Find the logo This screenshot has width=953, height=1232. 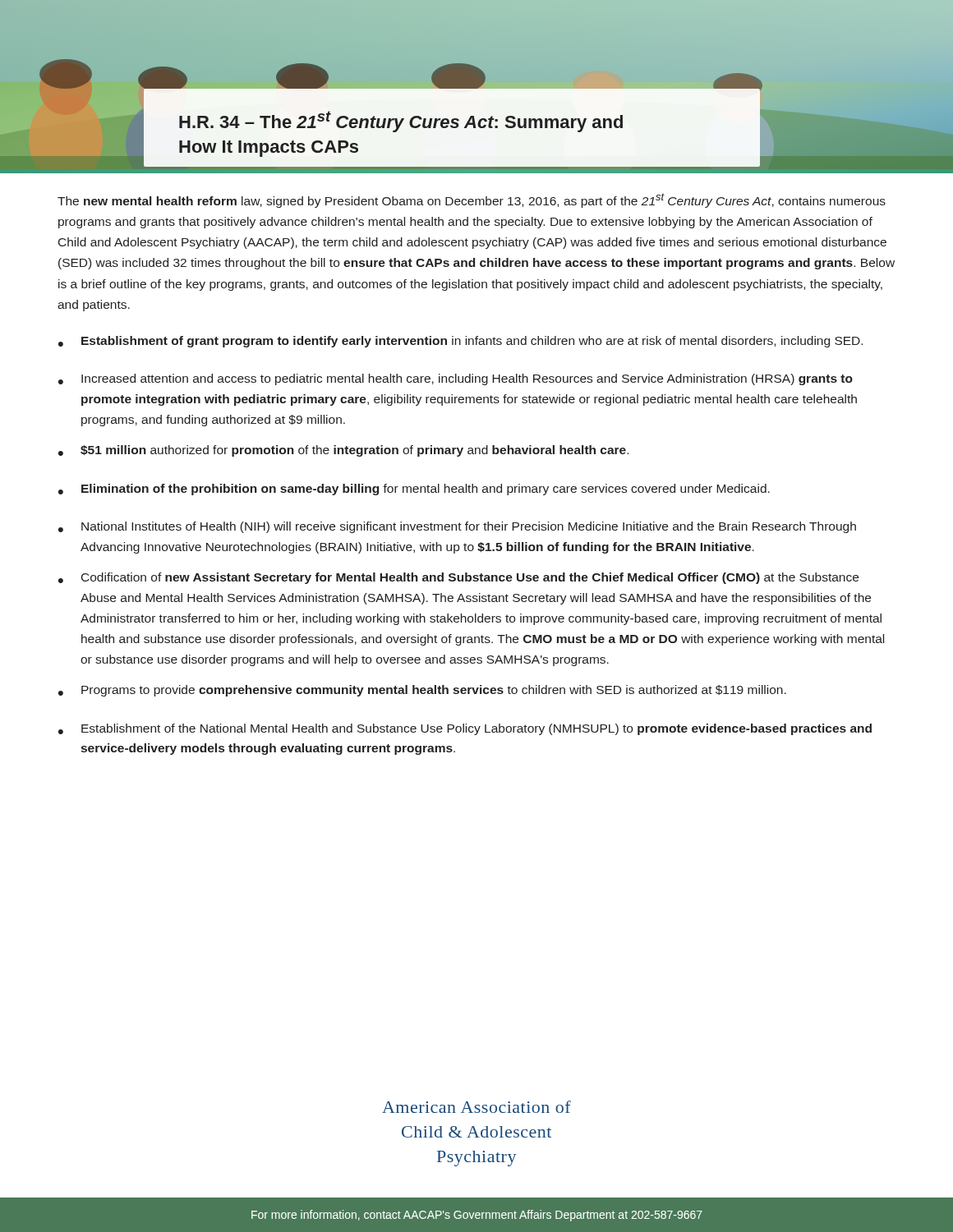pos(476,1131)
